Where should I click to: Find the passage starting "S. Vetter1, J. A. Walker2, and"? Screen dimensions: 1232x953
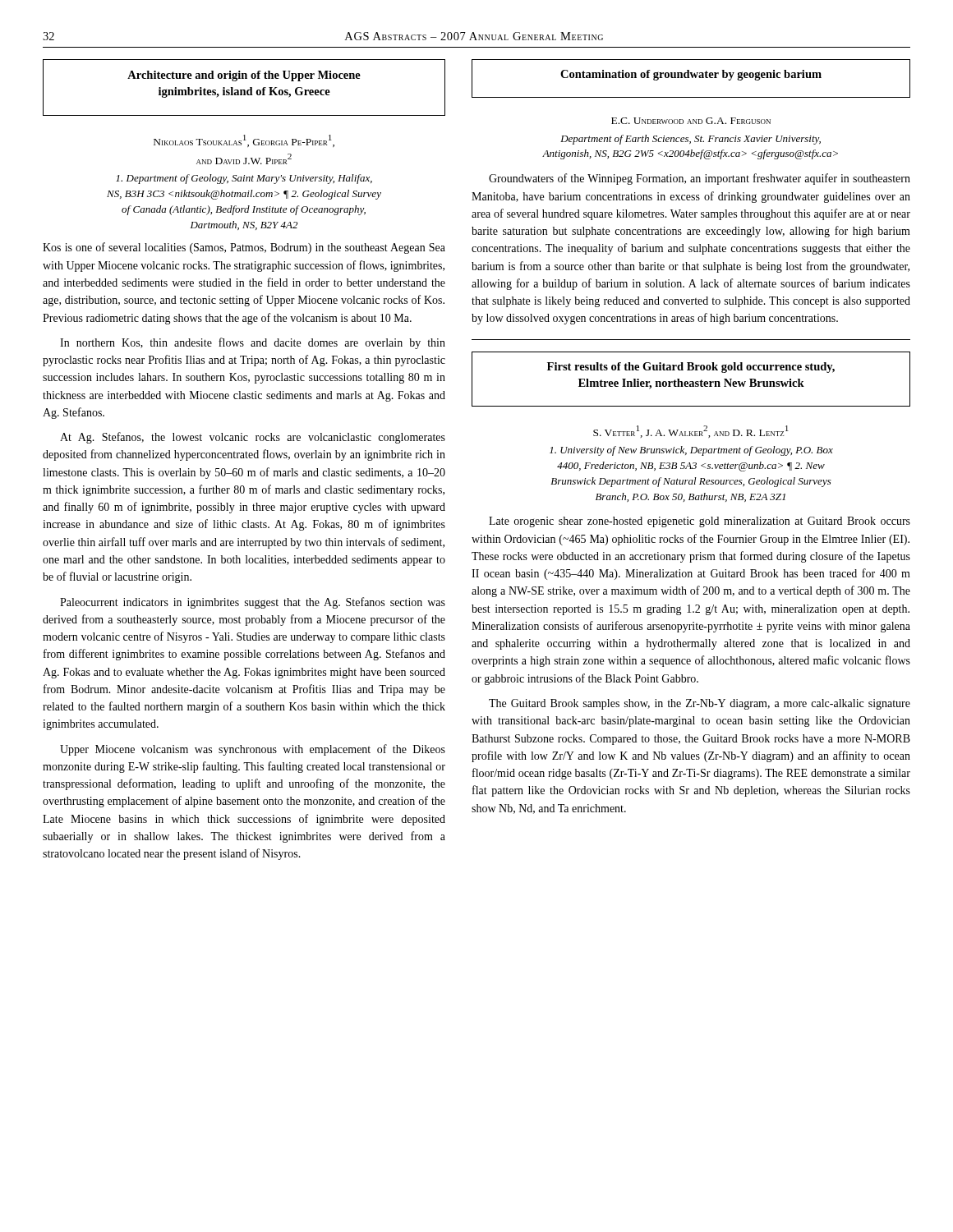tap(691, 431)
